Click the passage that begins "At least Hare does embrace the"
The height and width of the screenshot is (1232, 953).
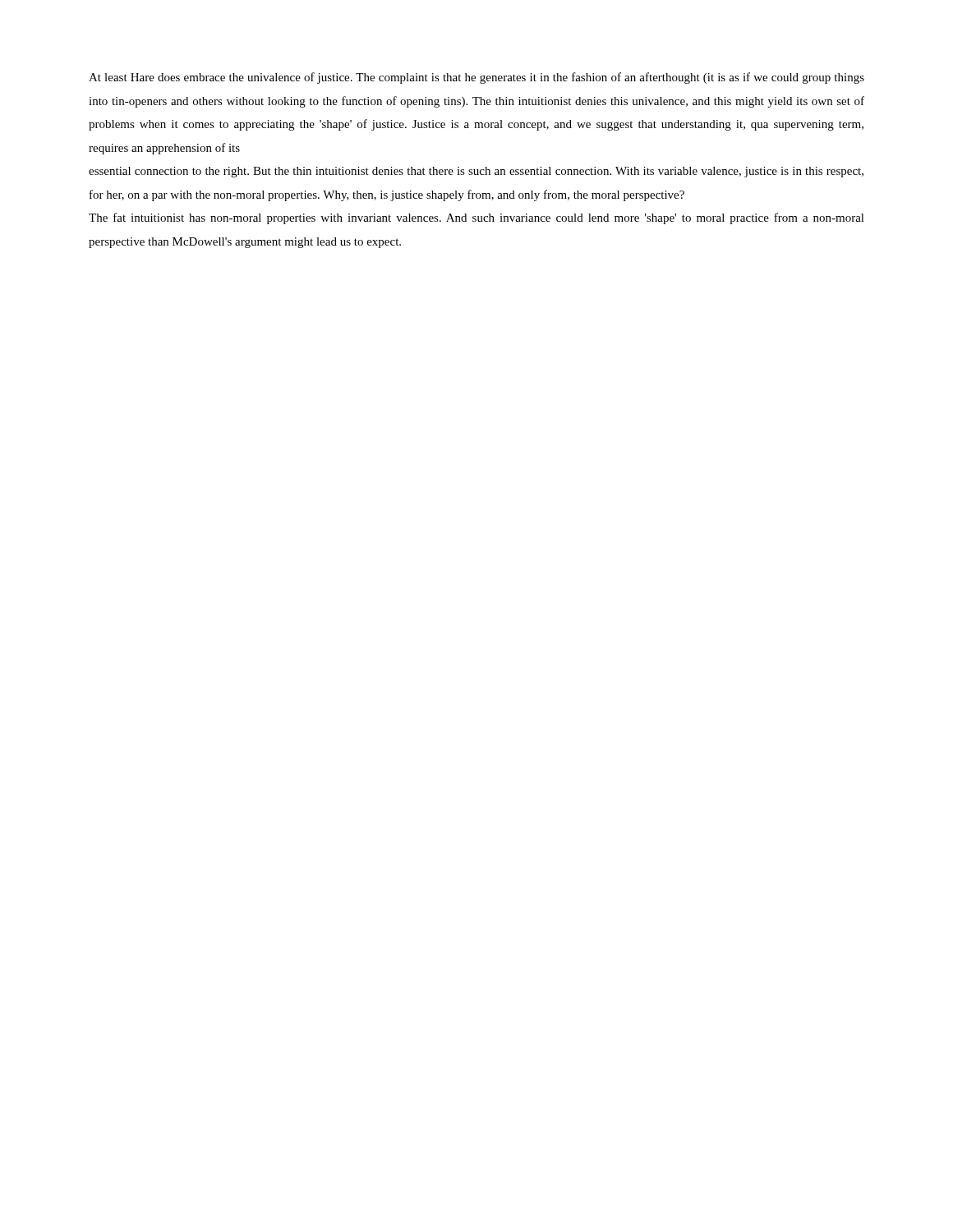click(x=476, y=112)
